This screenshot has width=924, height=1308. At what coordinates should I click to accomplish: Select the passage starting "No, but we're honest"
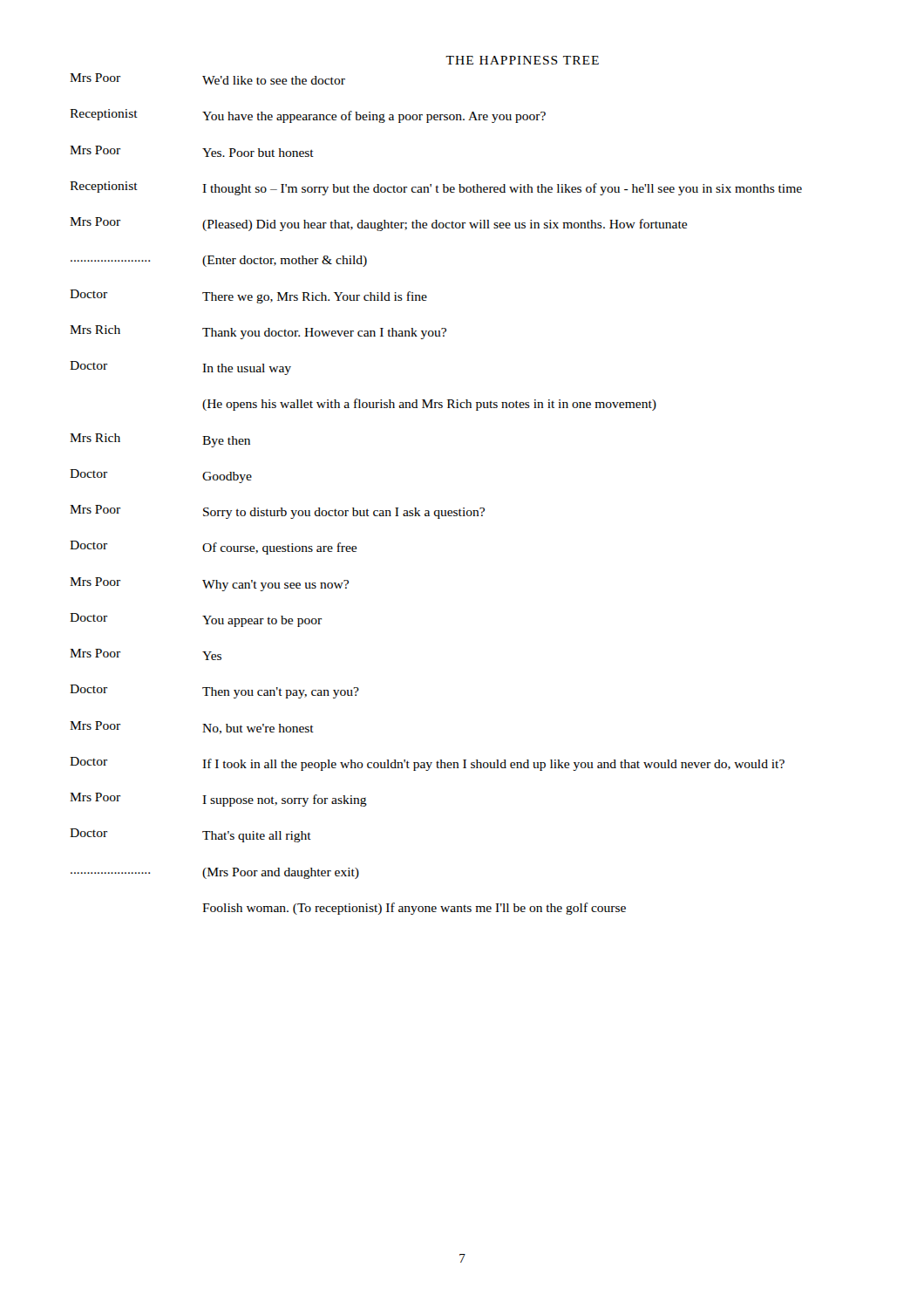tap(258, 727)
